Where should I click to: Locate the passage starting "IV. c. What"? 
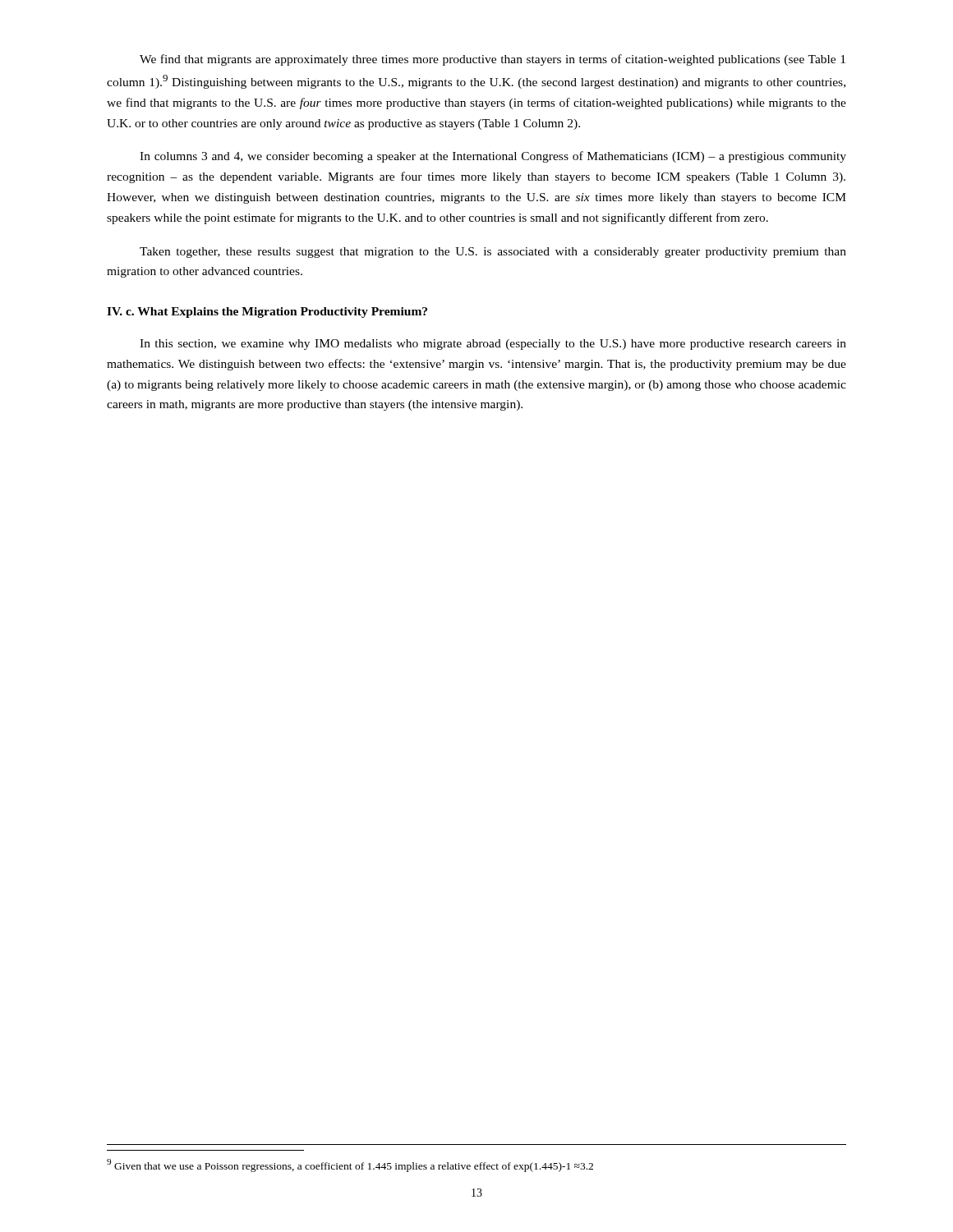click(267, 311)
